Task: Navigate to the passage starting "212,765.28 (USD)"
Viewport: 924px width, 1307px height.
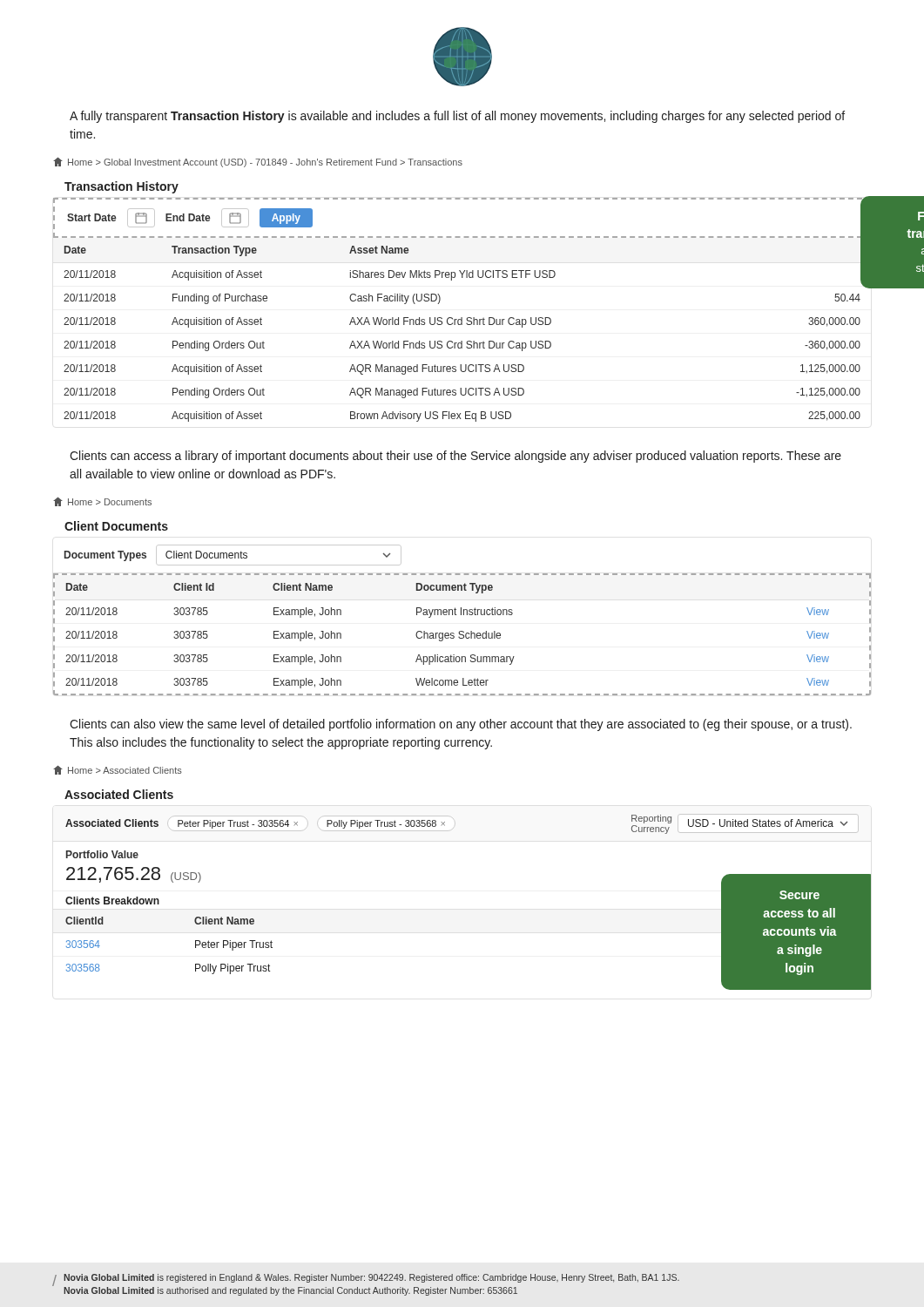Action: pyautogui.click(x=133, y=874)
